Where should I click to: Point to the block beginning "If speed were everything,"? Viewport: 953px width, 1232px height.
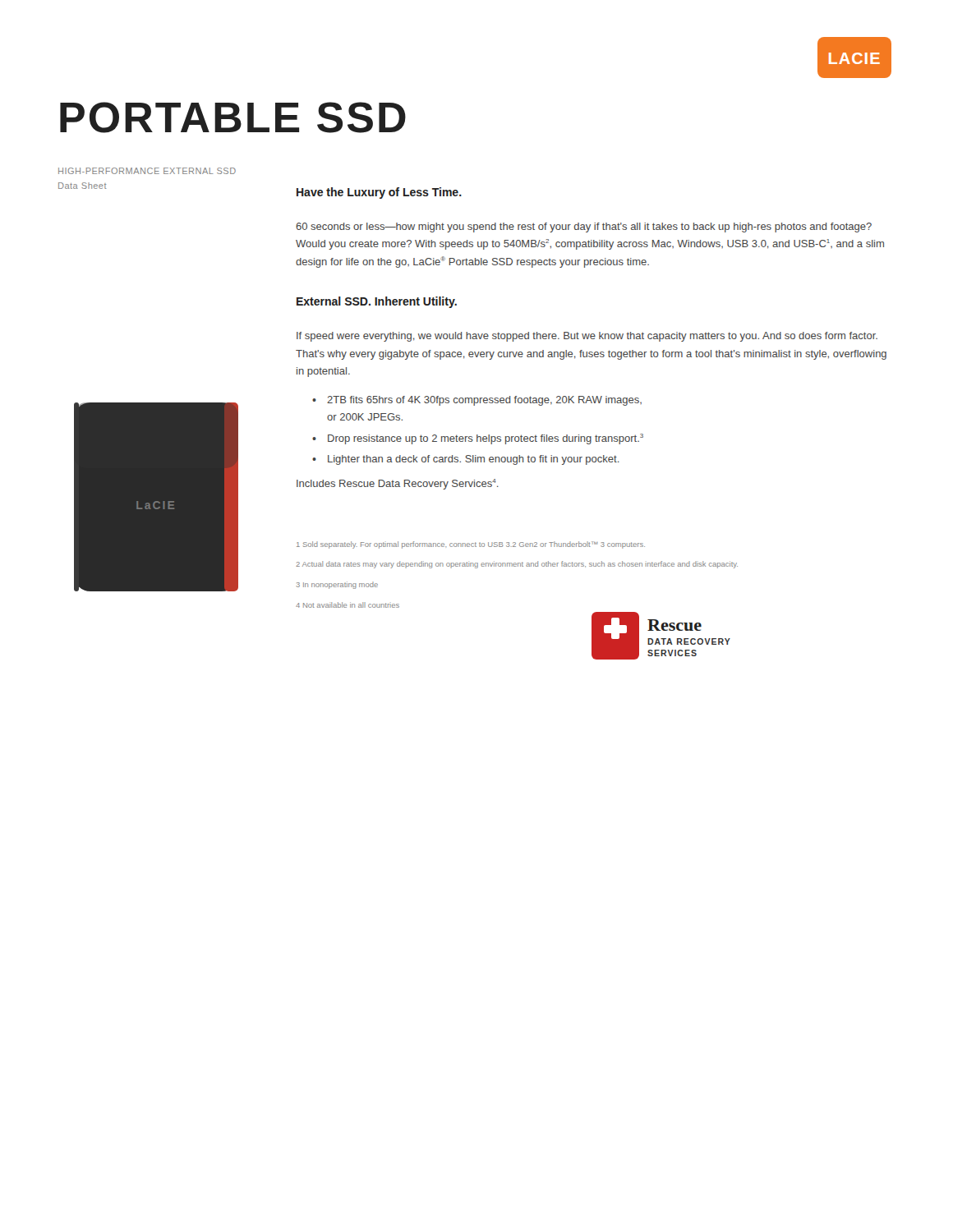coord(591,354)
